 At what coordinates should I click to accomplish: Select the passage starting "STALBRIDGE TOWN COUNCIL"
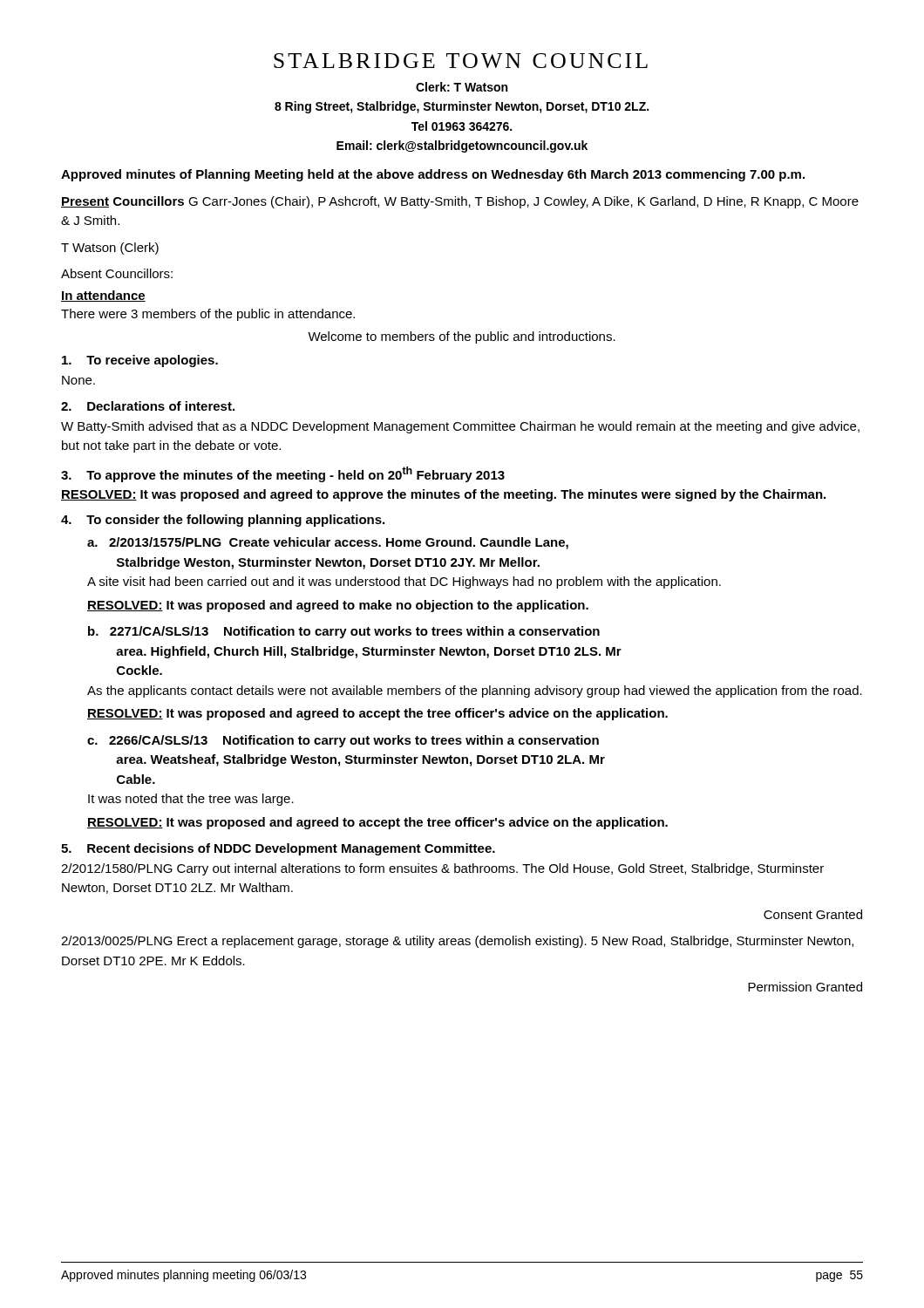pos(462,61)
